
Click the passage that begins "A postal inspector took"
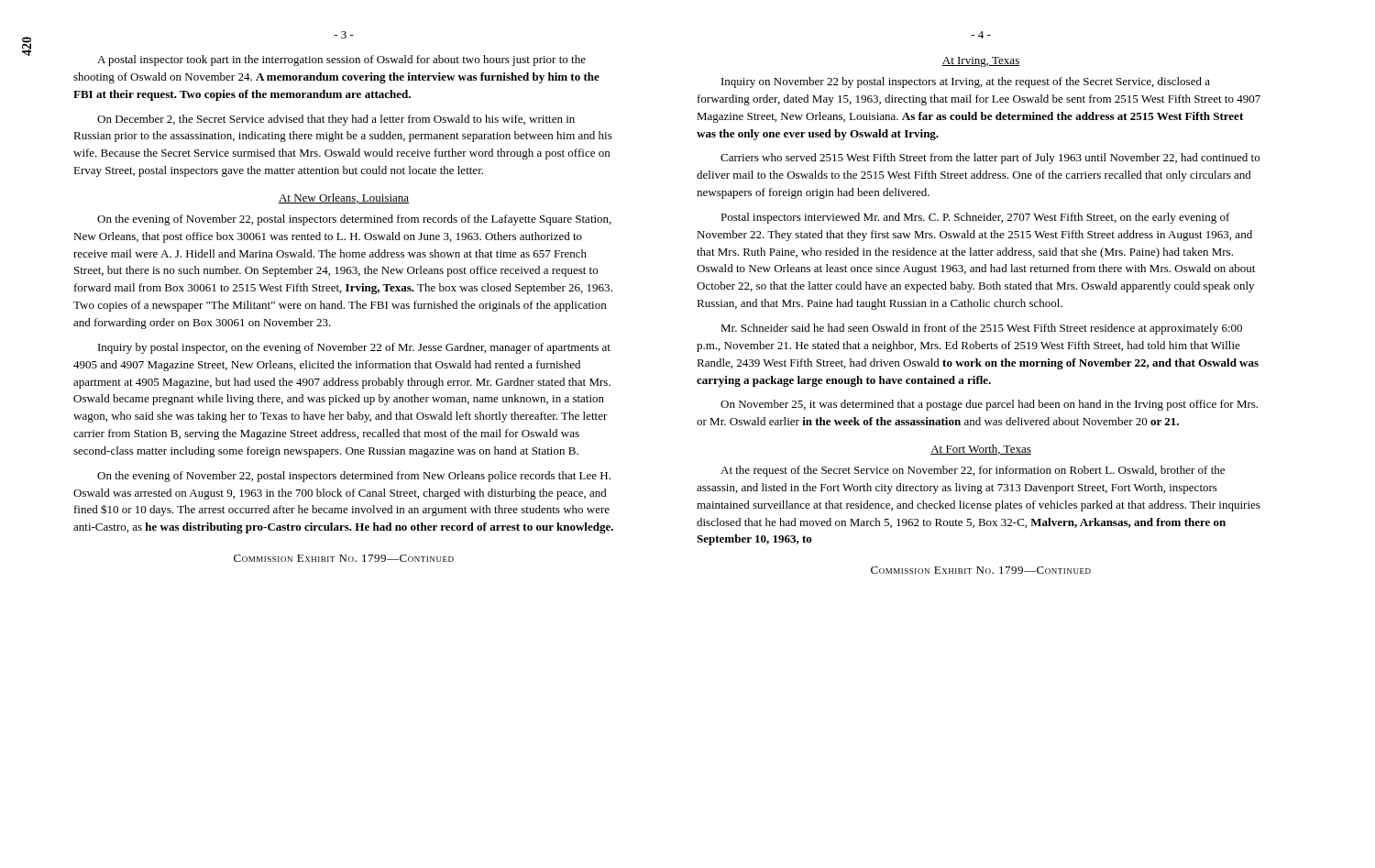pyautogui.click(x=336, y=76)
